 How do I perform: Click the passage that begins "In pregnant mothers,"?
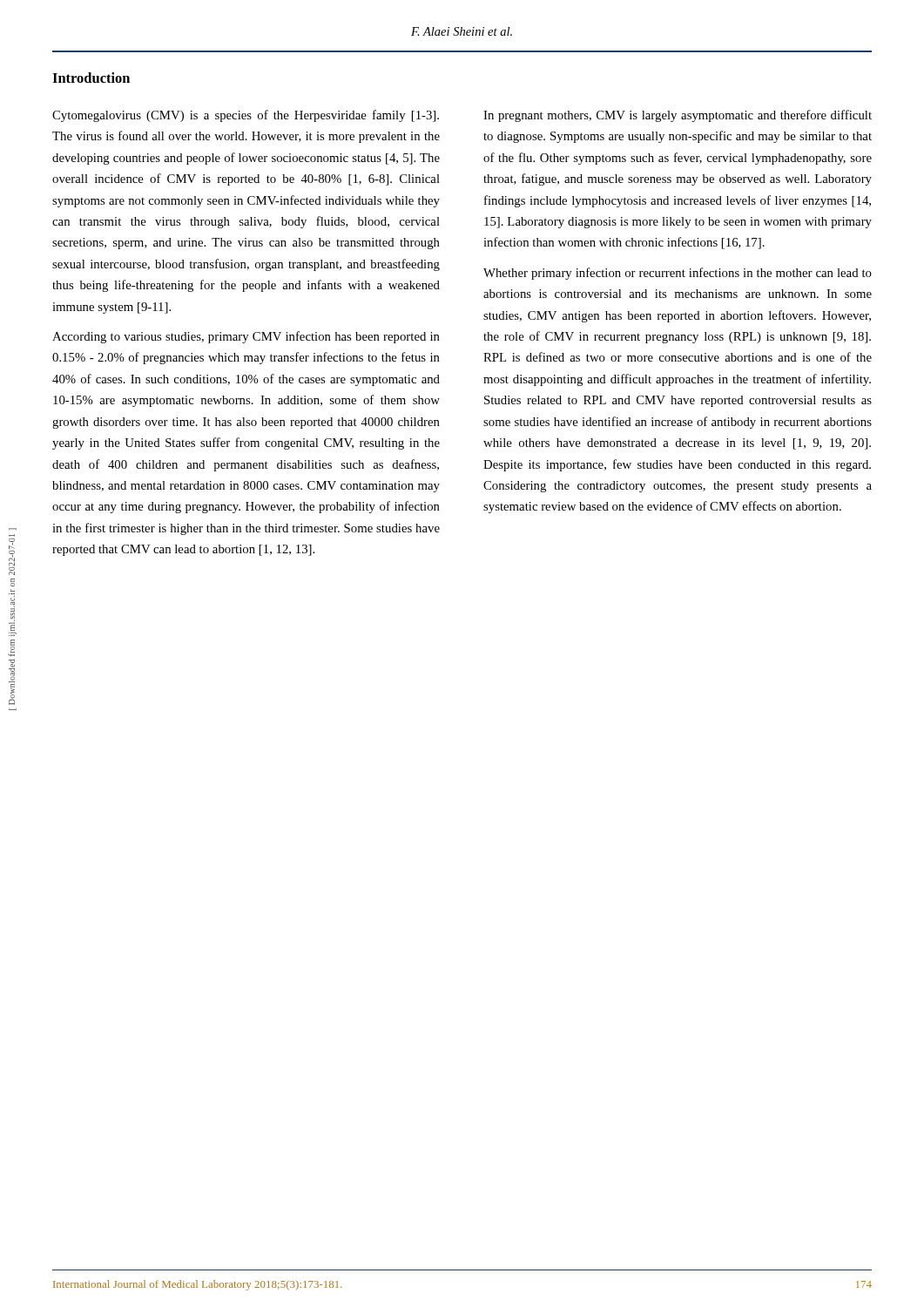pyautogui.click(x=678, y=179)
